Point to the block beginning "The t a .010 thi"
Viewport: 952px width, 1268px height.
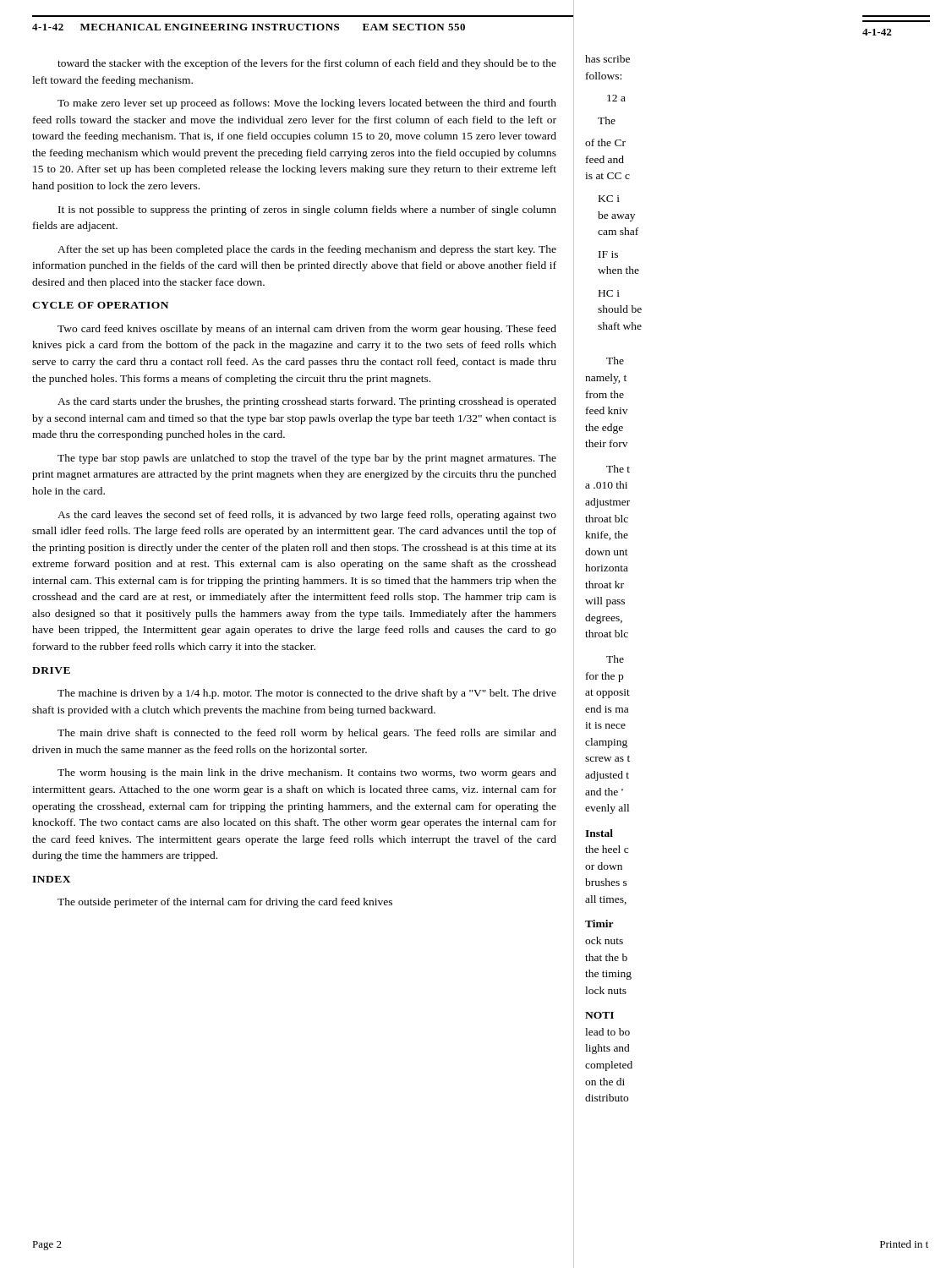(x=618, y=469)
